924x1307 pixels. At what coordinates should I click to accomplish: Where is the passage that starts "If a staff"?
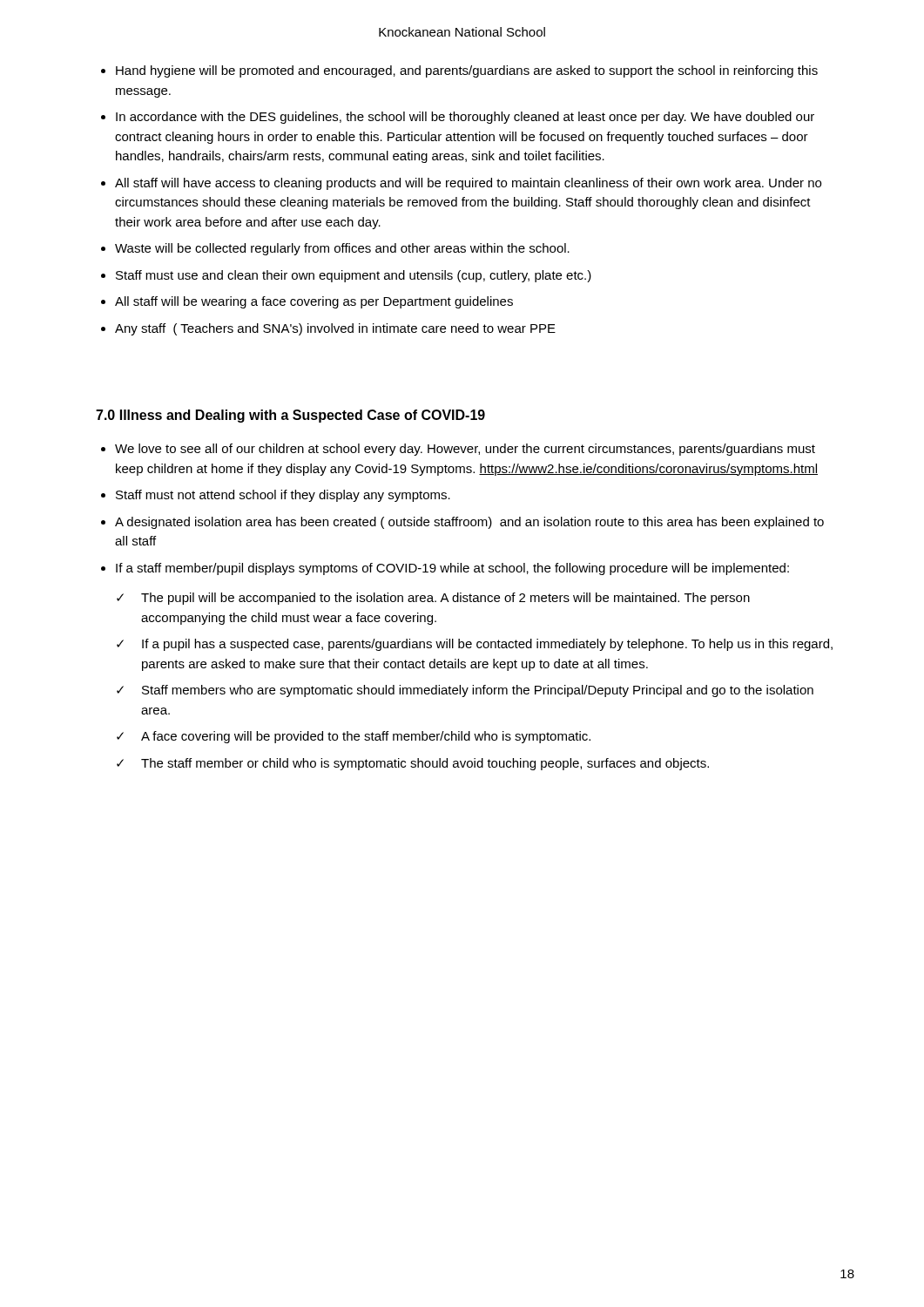click(x=476, y=666)
